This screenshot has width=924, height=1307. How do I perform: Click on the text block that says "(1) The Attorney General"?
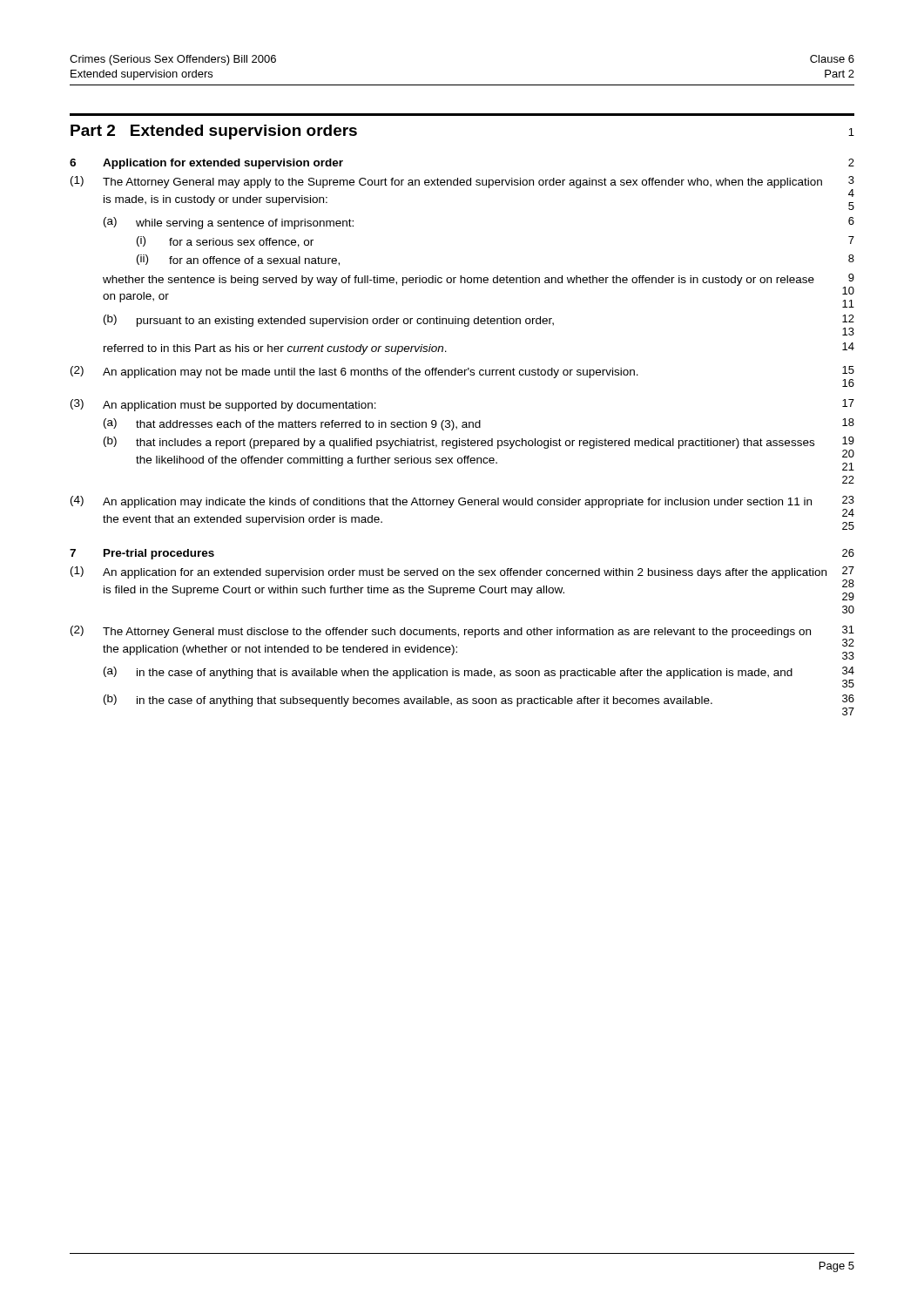(462, 193)
